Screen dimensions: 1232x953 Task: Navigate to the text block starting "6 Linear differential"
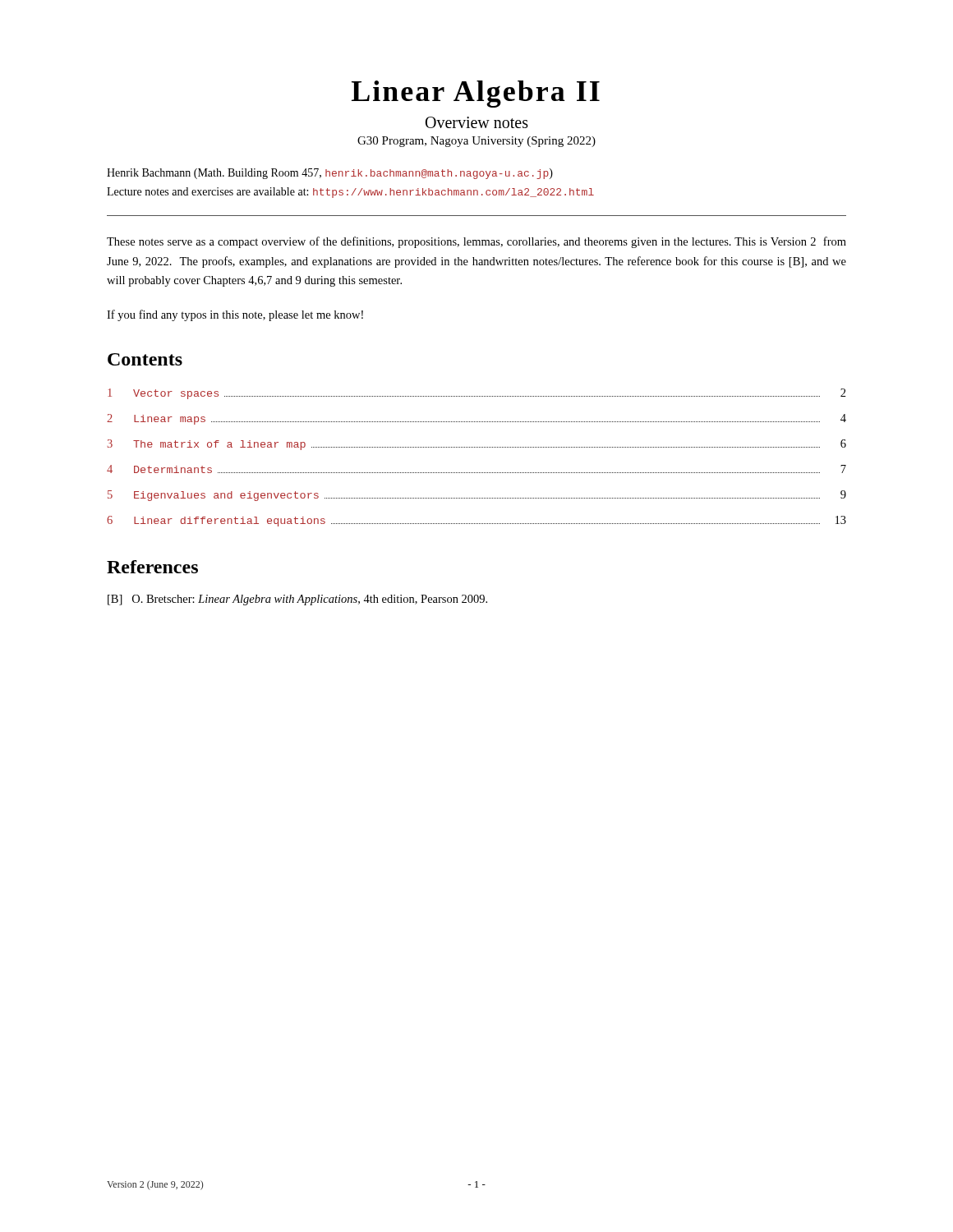pos(476,521)
